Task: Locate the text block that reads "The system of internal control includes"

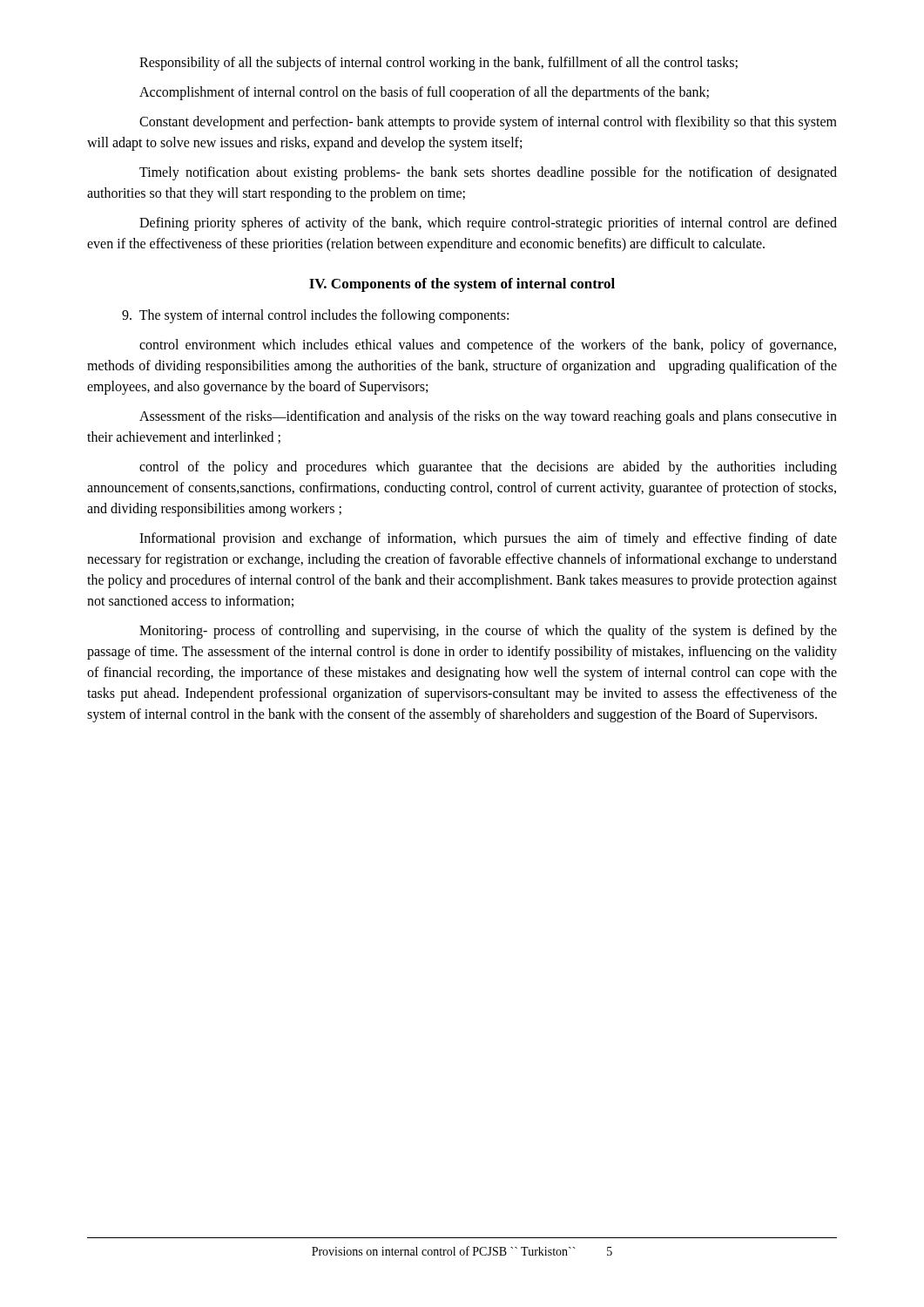Action: coord(462,315)
